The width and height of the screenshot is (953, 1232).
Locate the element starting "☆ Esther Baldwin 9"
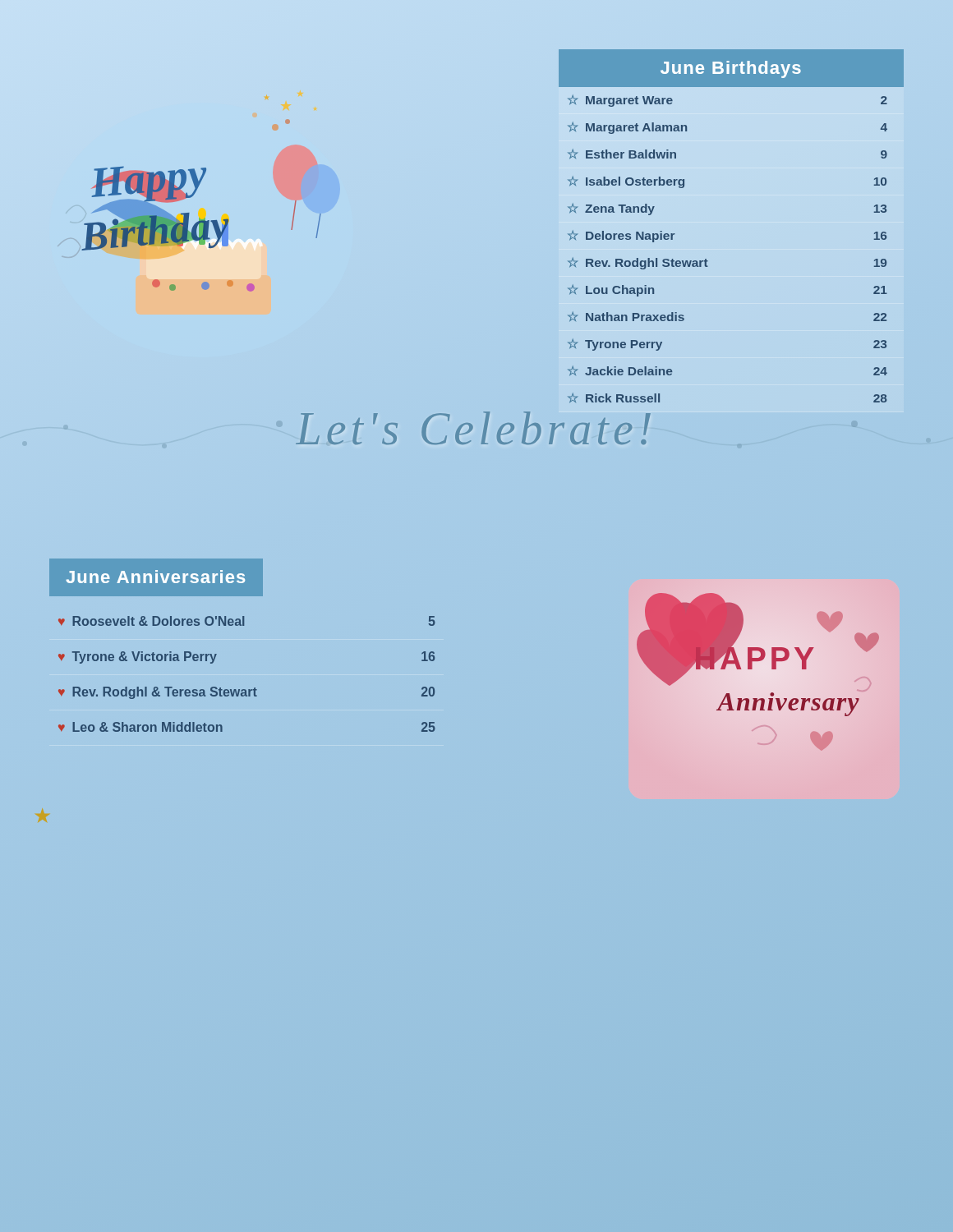click(622, 153)
